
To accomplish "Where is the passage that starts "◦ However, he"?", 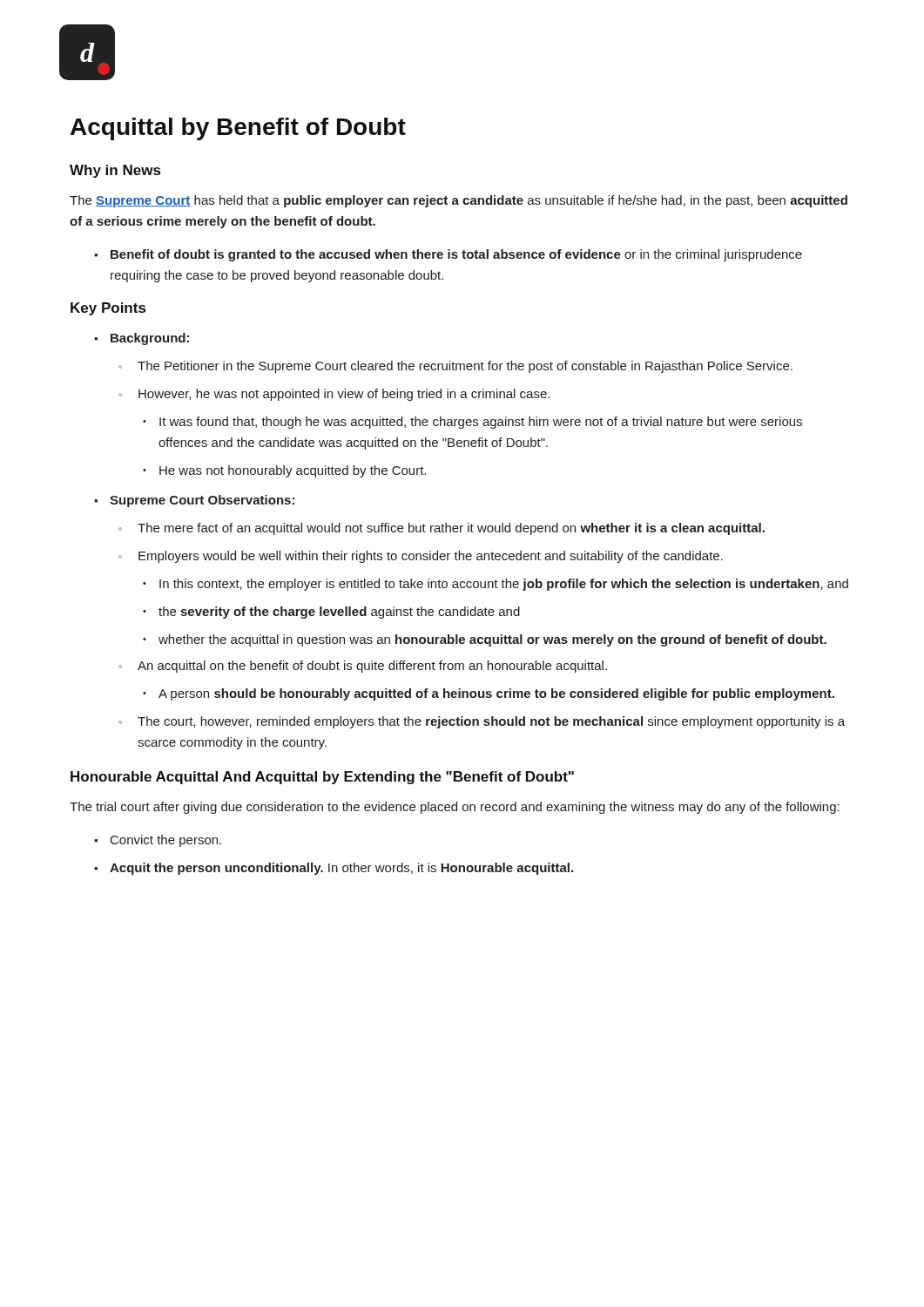I will (335, 394).
